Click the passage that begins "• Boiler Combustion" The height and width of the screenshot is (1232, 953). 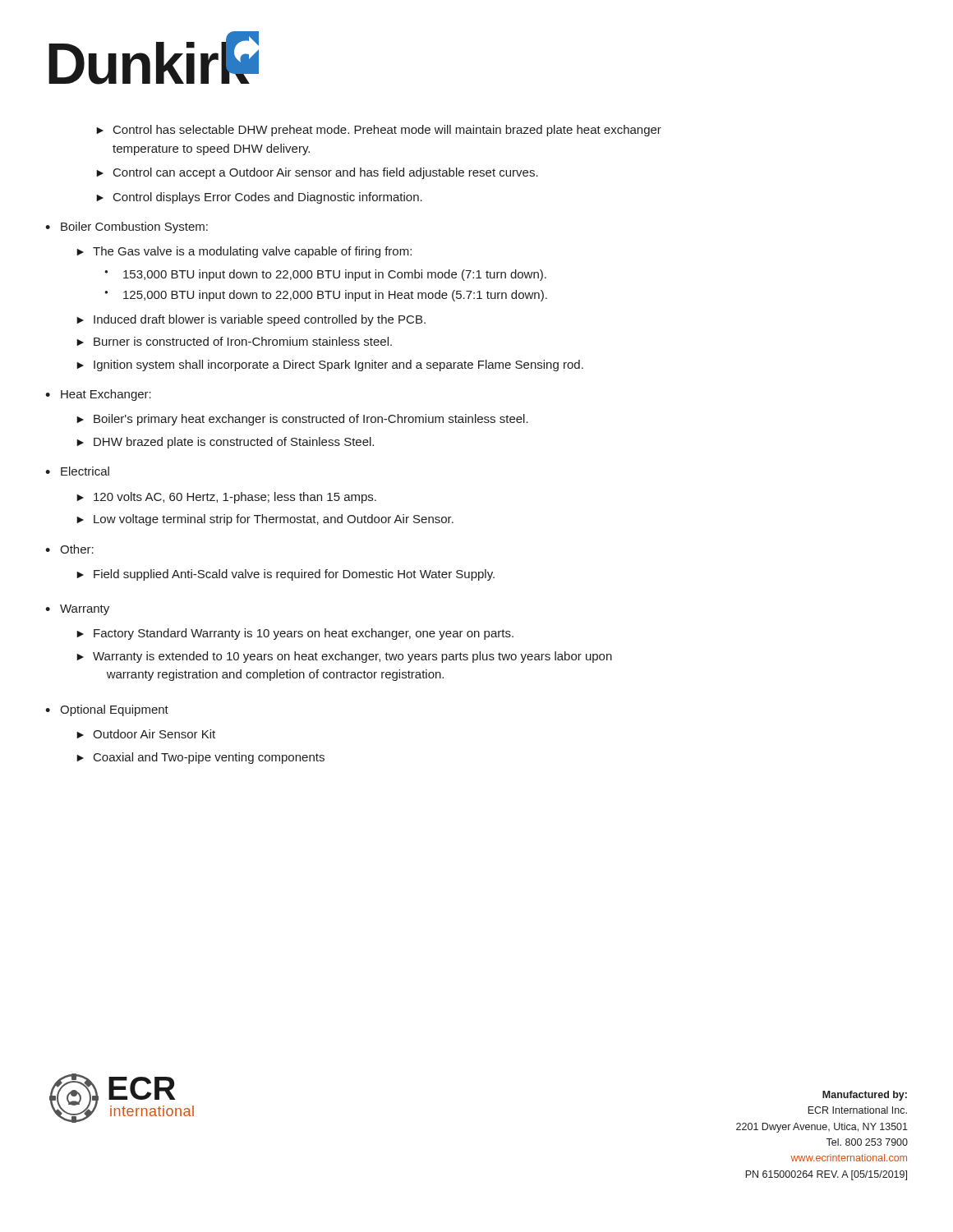127,228
